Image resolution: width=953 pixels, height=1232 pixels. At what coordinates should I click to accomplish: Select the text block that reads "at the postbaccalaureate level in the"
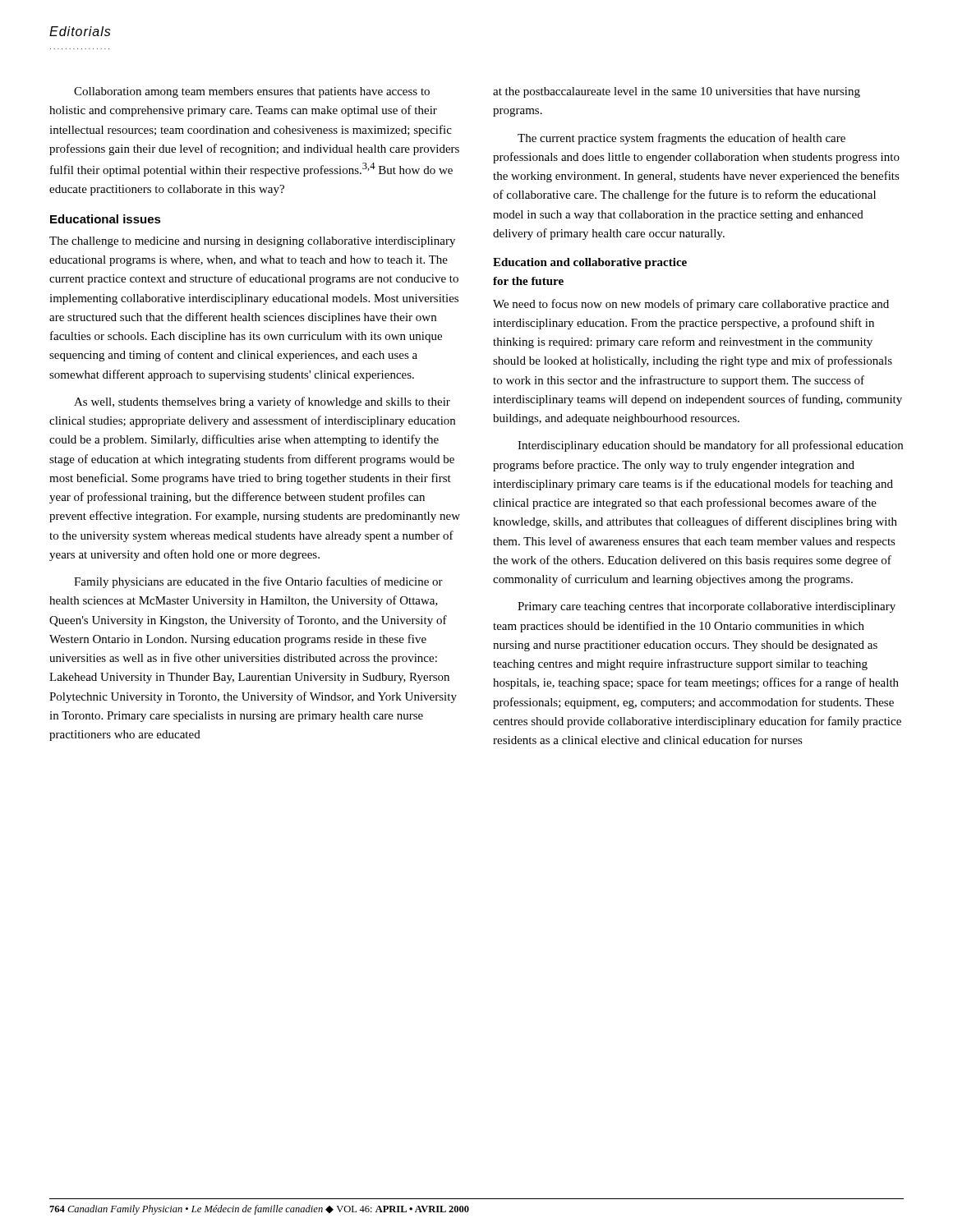tap(698, 163)
